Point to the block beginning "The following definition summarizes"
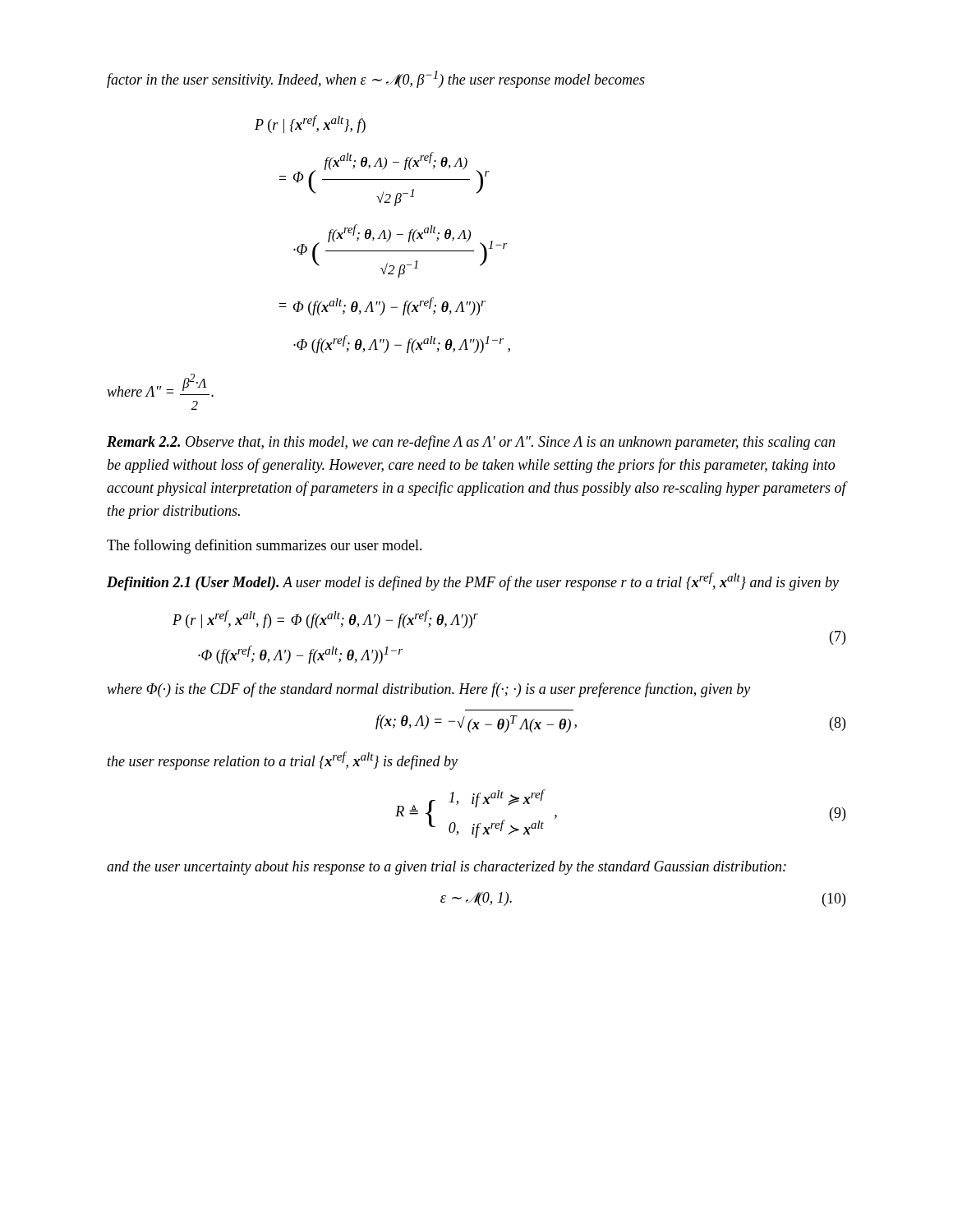953x1232 pixels. pyautogui.click(x=265, y=546)
